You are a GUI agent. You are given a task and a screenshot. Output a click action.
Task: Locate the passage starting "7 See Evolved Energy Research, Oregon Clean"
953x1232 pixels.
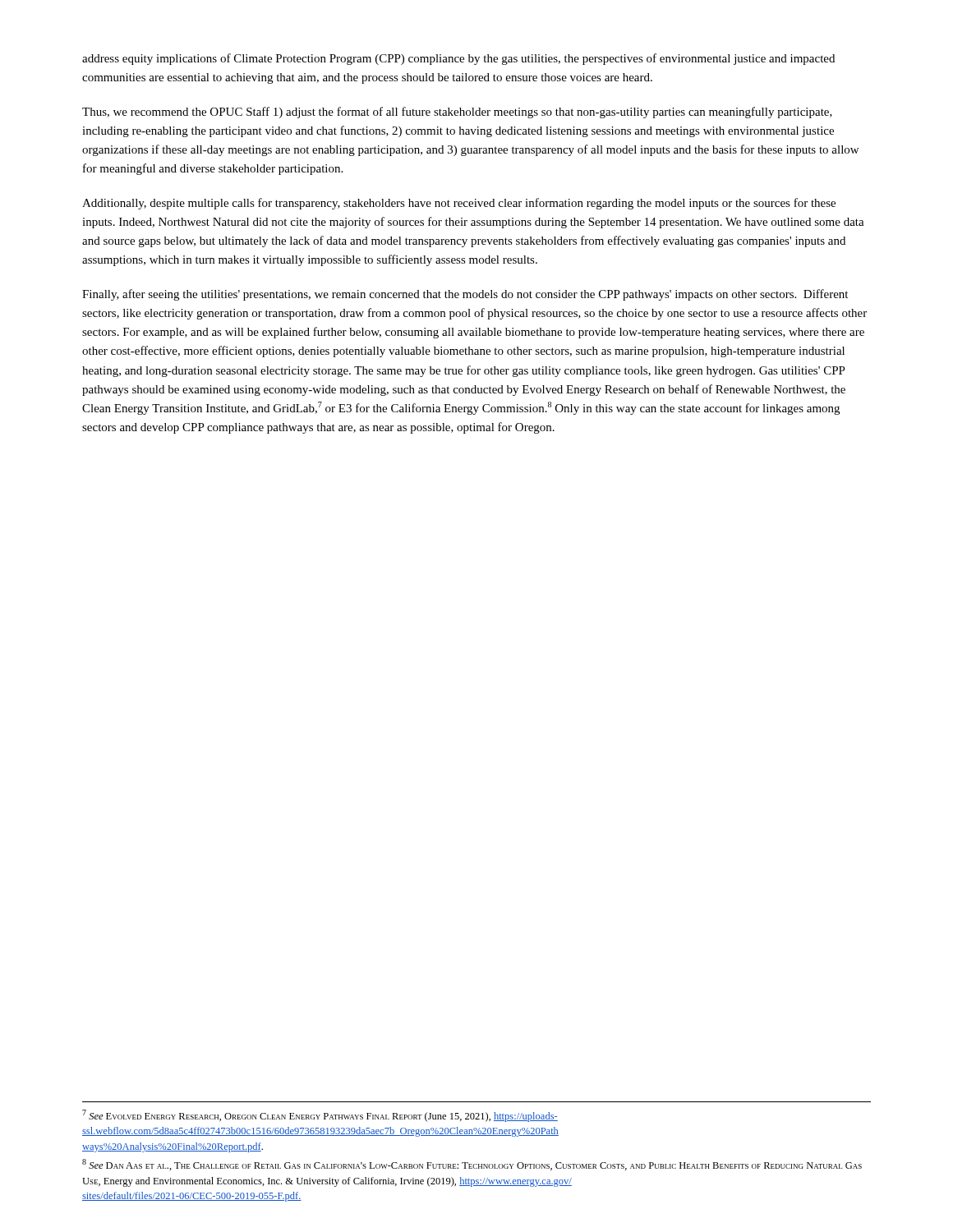coord(476,1132)
